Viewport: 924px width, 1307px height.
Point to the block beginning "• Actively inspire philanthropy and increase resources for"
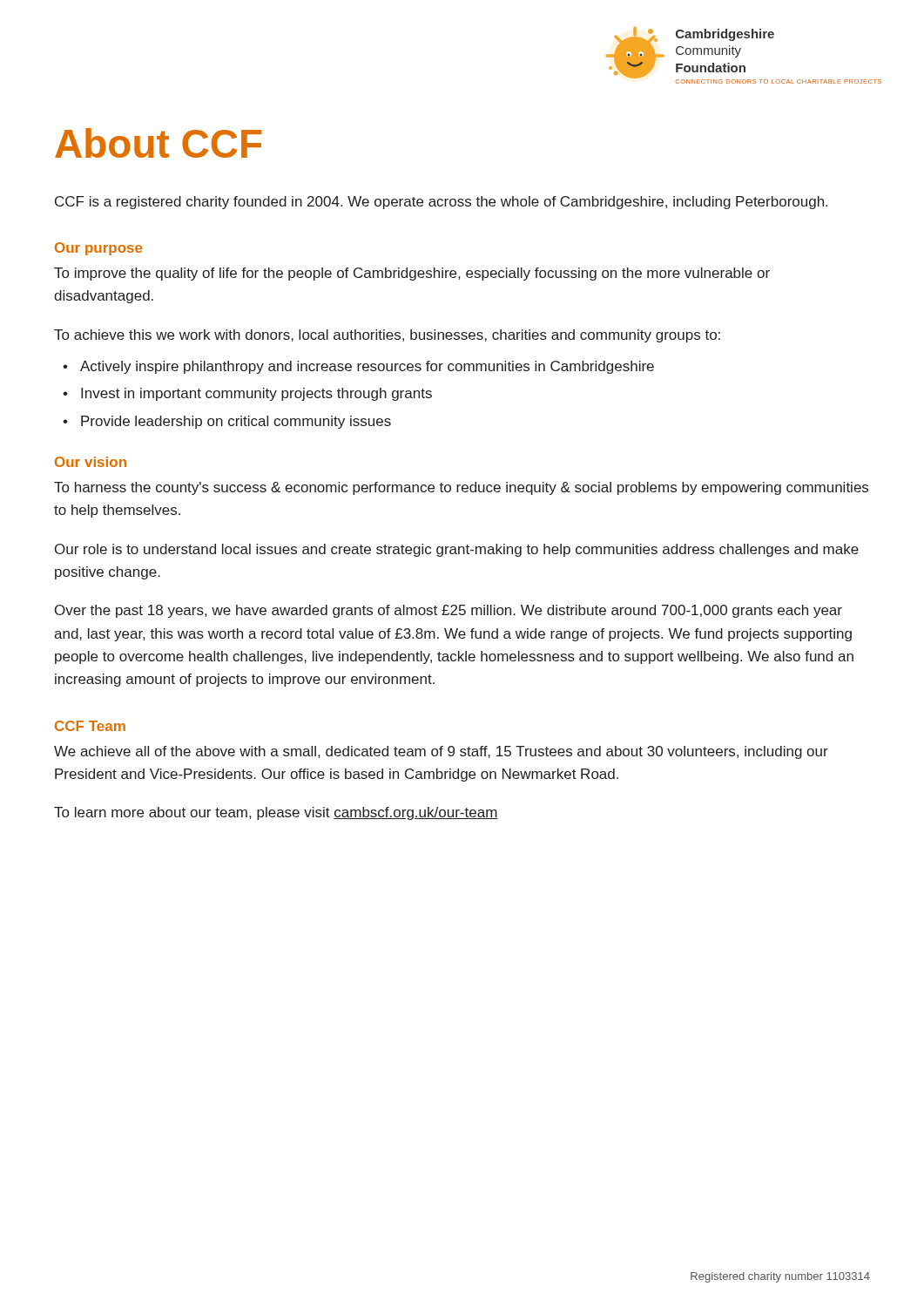point(359,367)
